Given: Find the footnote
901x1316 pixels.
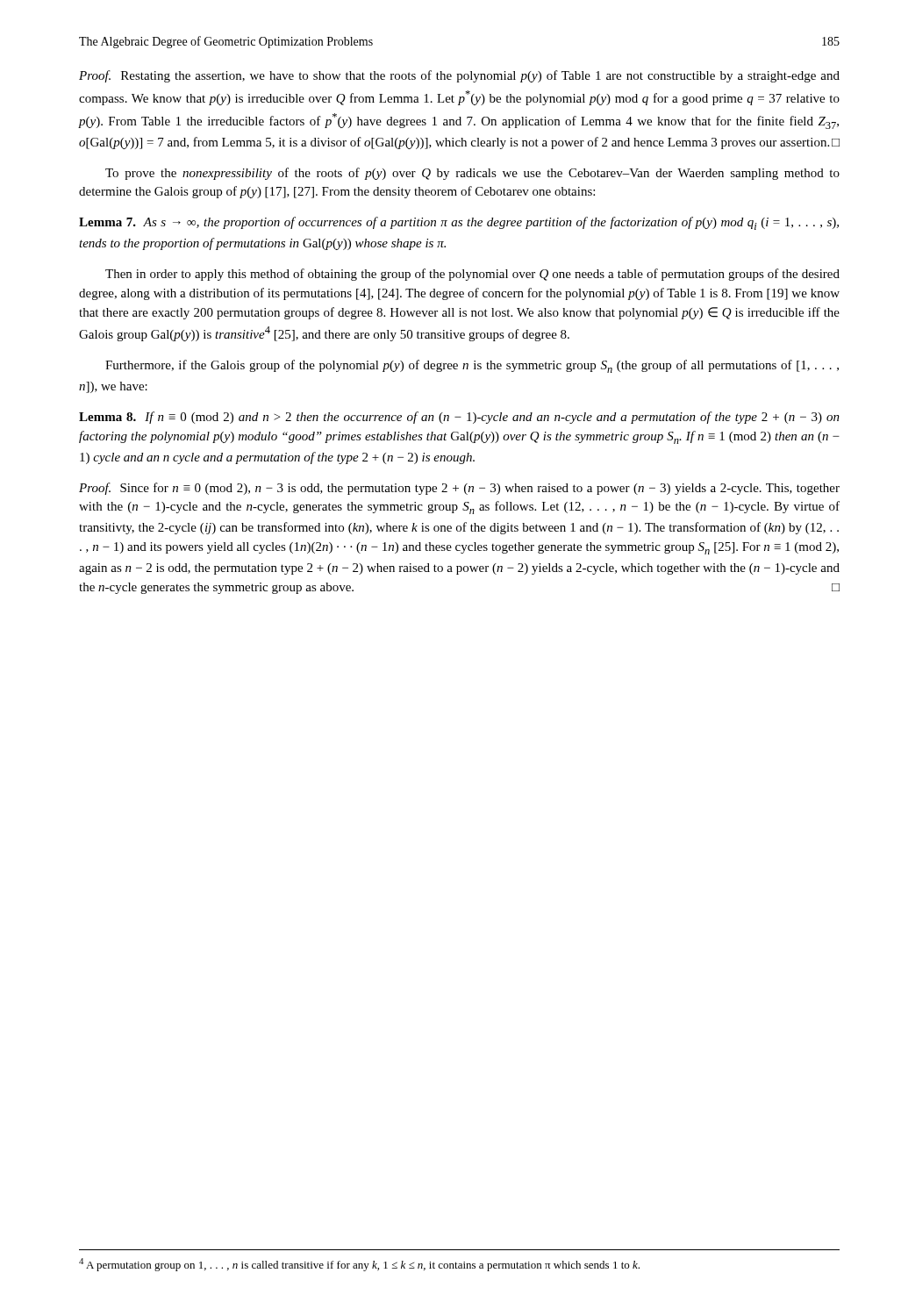Looking at the screenshot, I should pyautogui.click(x=360, y=1264).
